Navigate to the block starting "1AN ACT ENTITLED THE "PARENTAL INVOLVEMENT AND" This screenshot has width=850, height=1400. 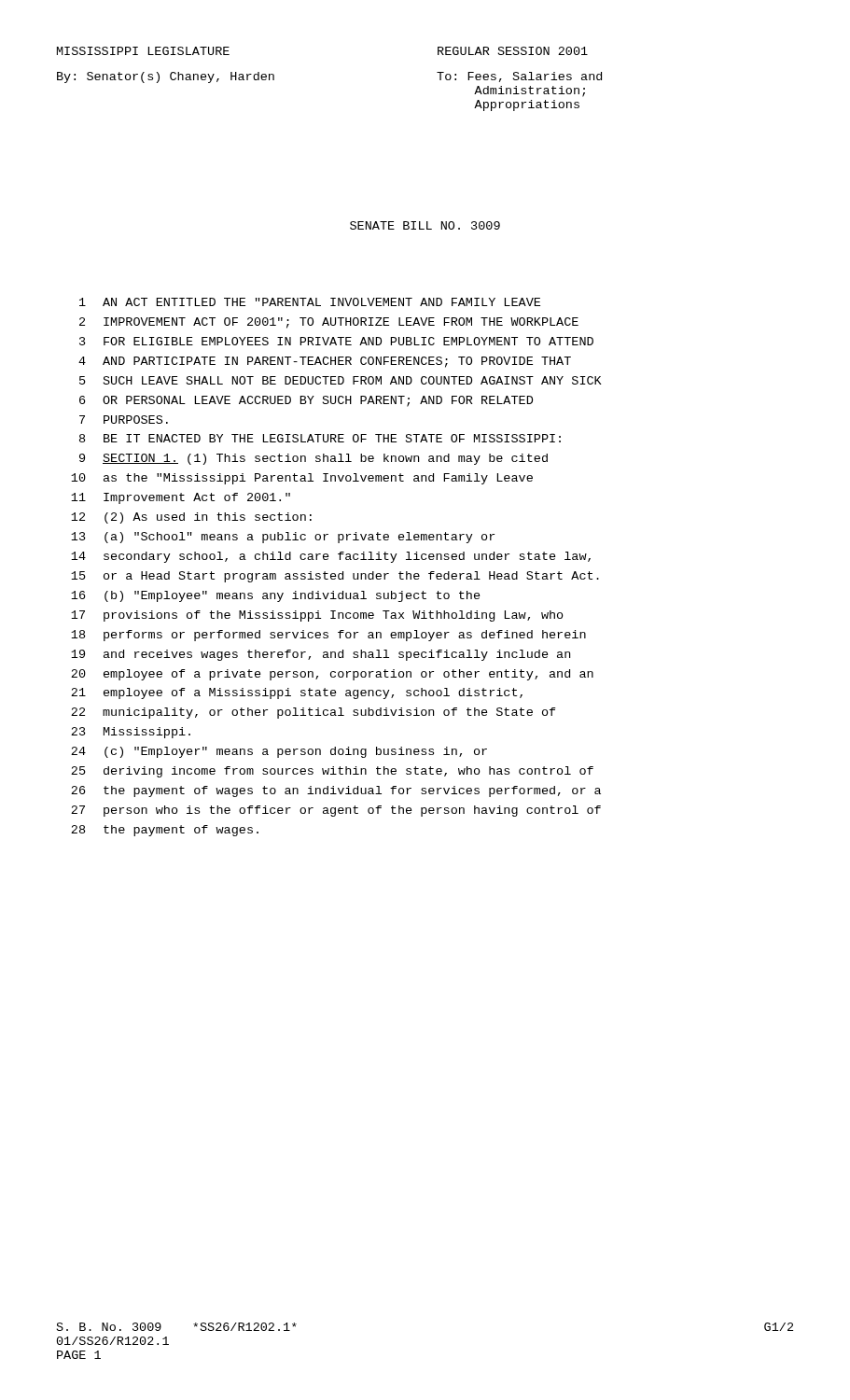tap(425, 567)
